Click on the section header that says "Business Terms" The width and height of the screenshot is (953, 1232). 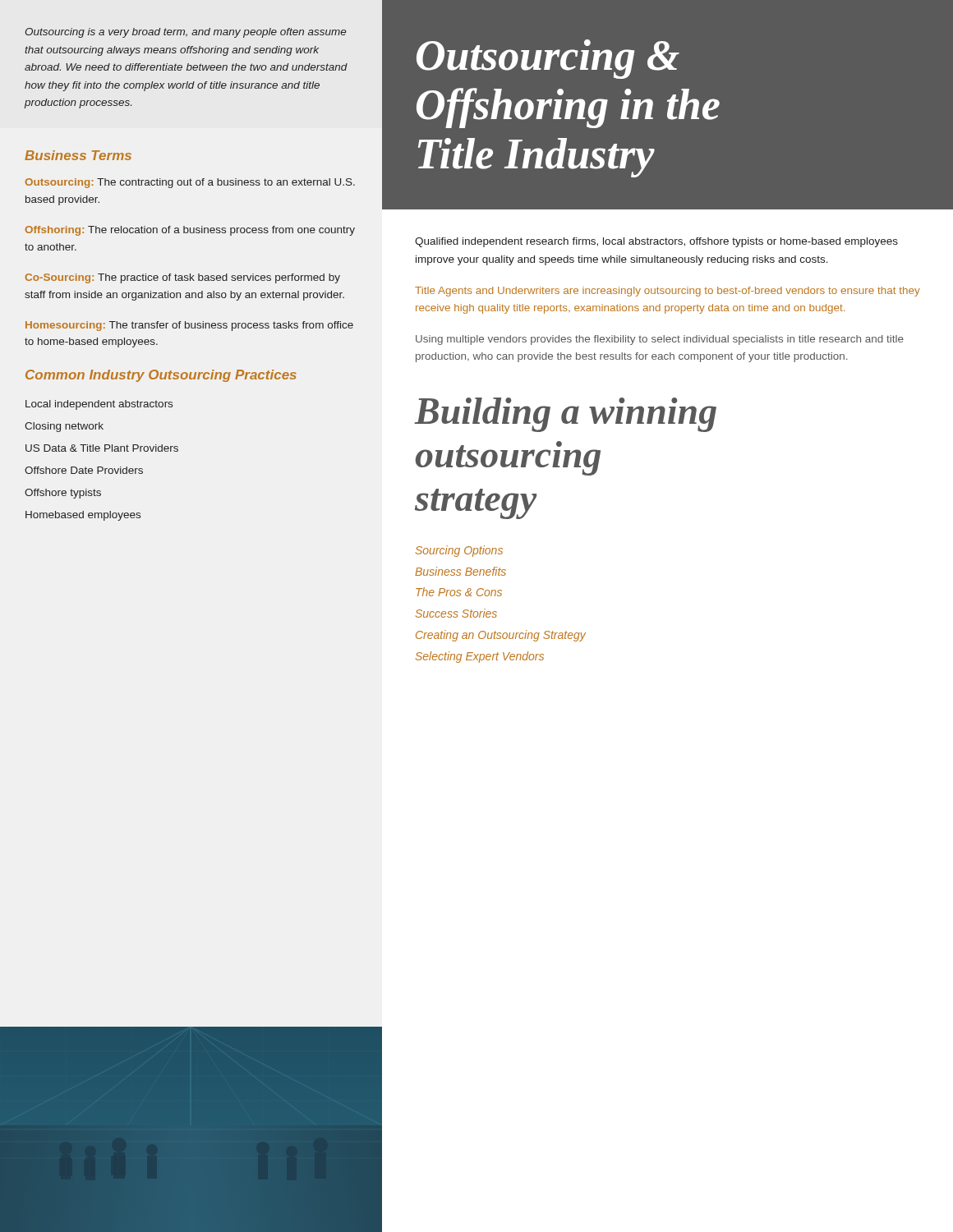[78, 156]
